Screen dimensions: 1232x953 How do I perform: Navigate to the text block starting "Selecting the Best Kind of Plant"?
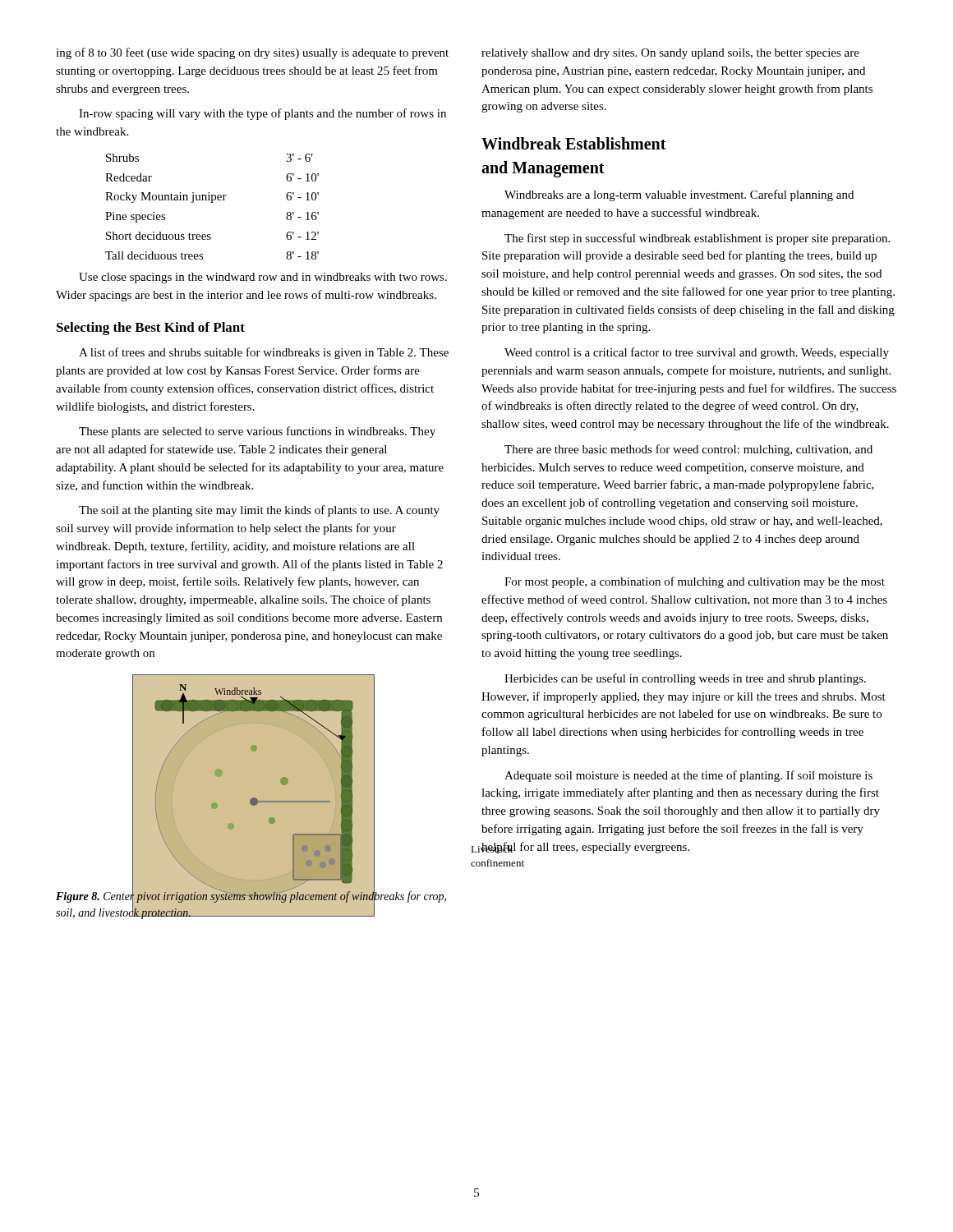pos(253,328)
